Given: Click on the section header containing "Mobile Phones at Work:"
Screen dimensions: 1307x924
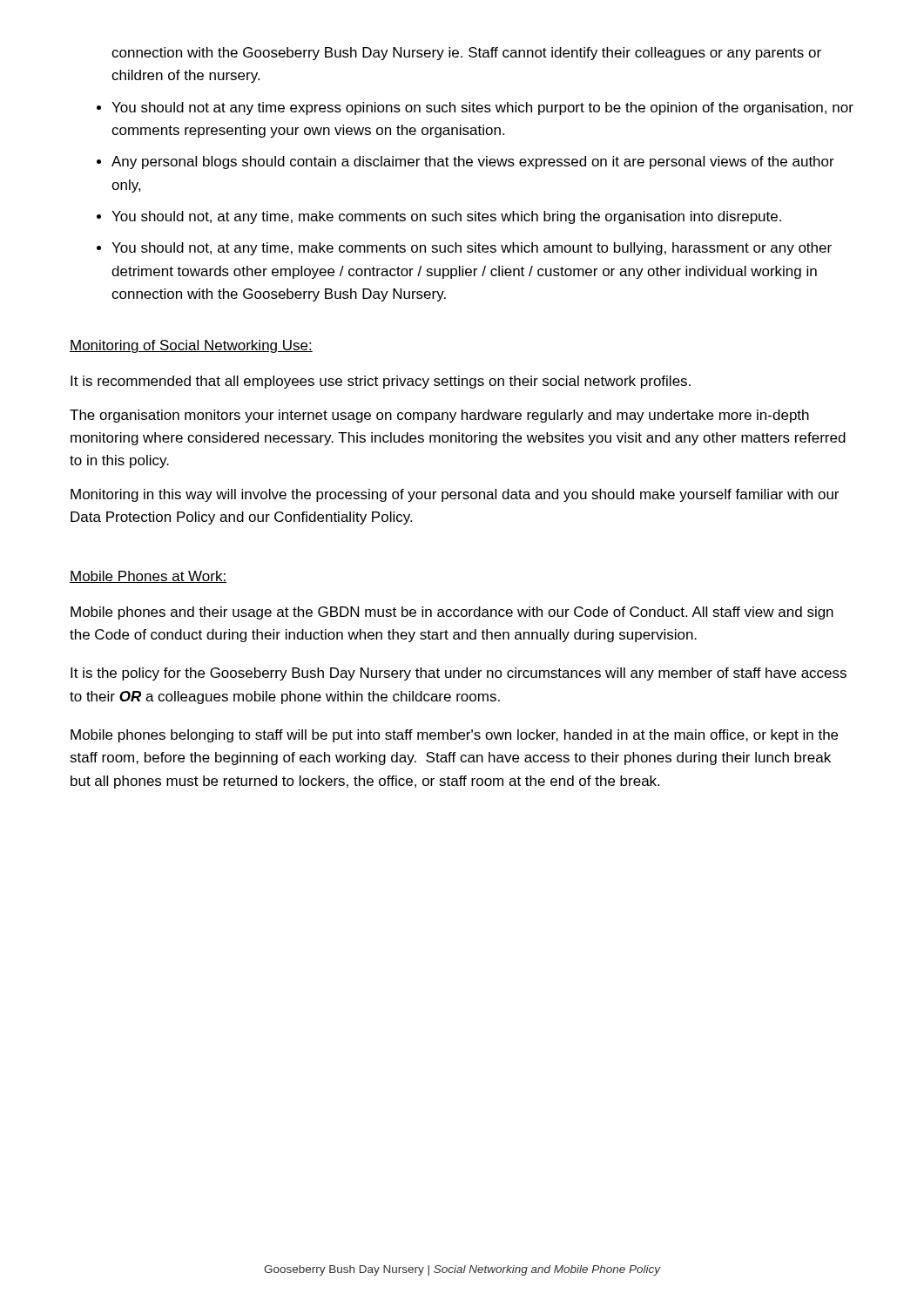Looking at the screenshot, I should click(148, 576).
